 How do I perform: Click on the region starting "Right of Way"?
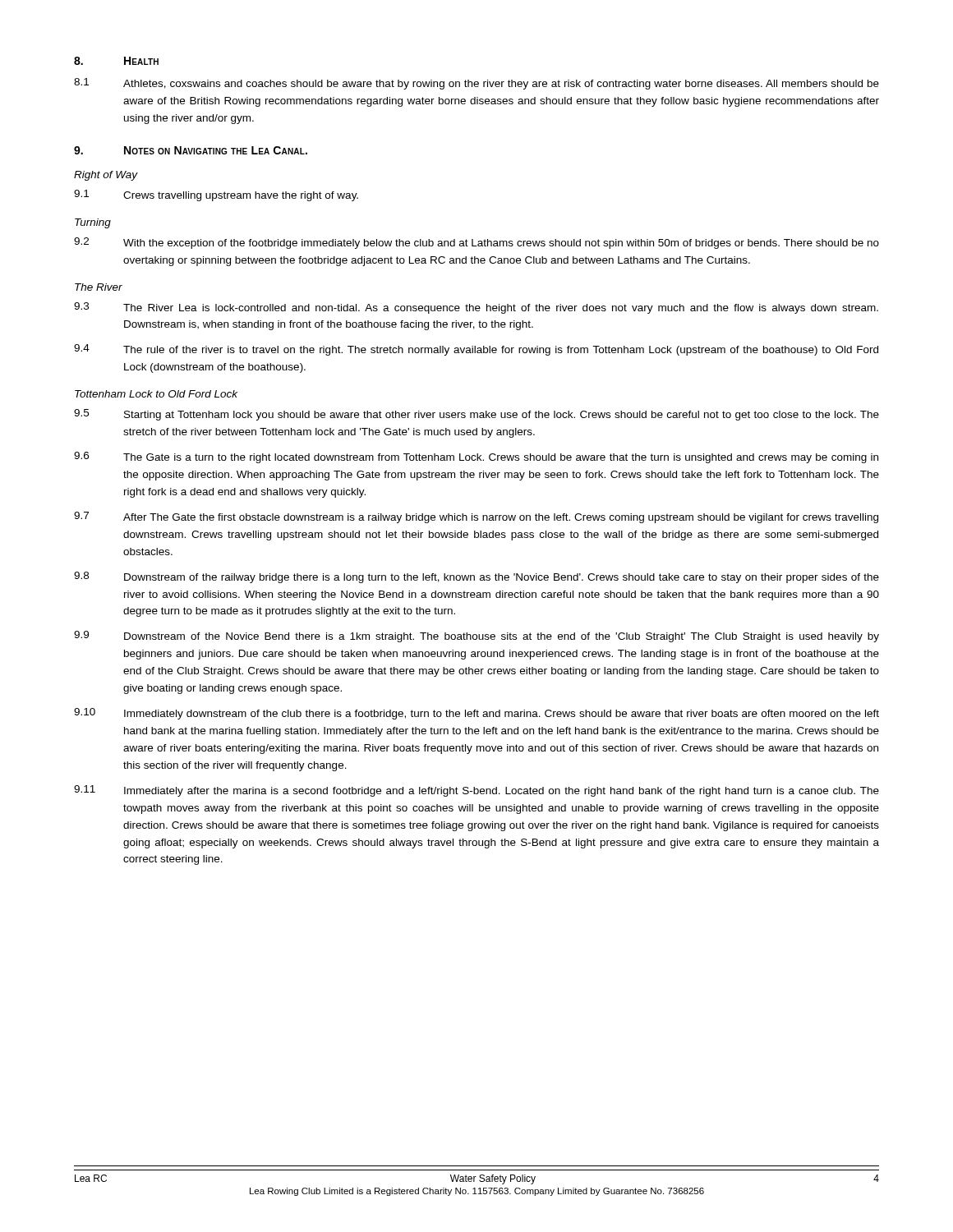point(106,174)
